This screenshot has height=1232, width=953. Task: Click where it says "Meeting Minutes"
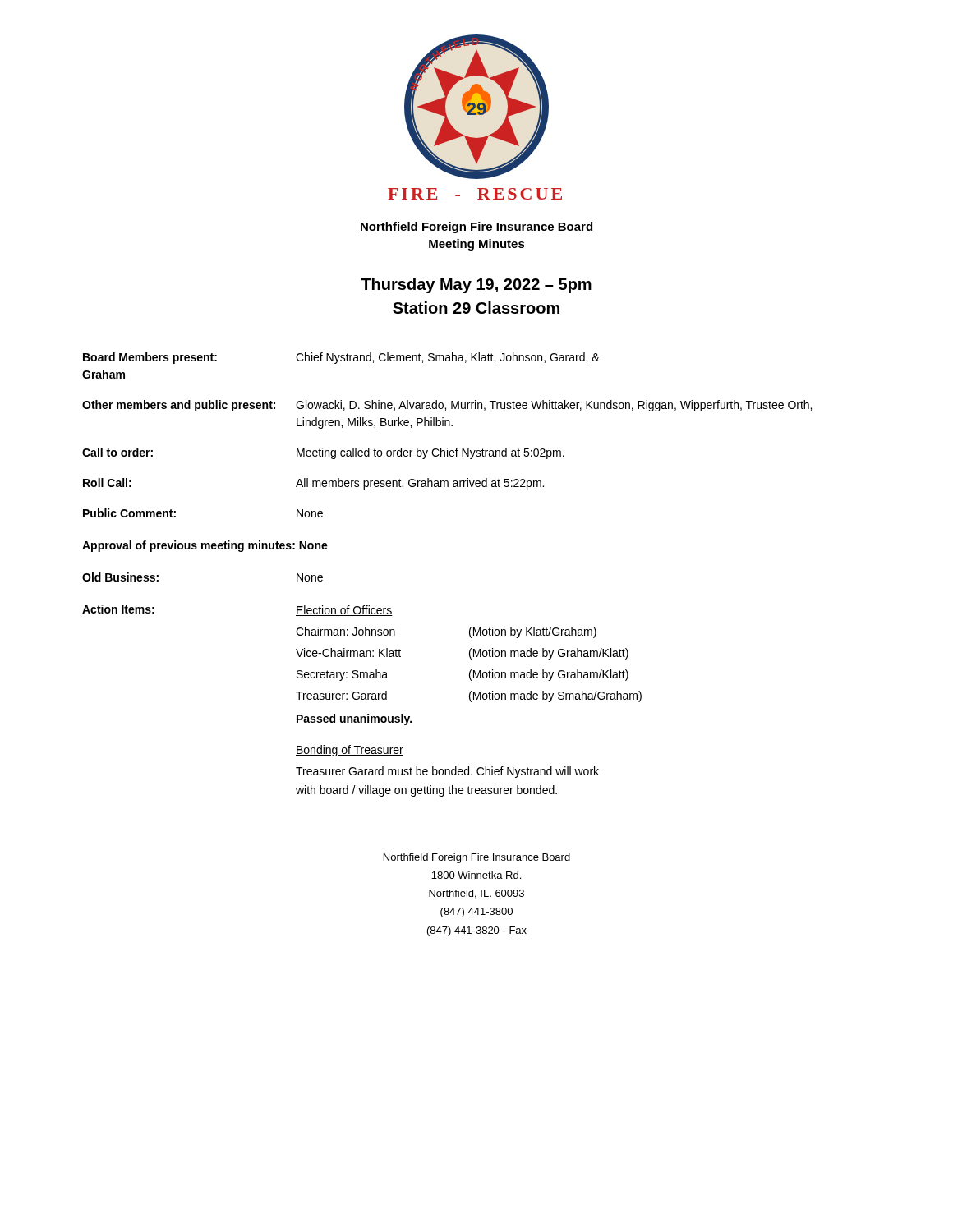click(x=476, y=244)
